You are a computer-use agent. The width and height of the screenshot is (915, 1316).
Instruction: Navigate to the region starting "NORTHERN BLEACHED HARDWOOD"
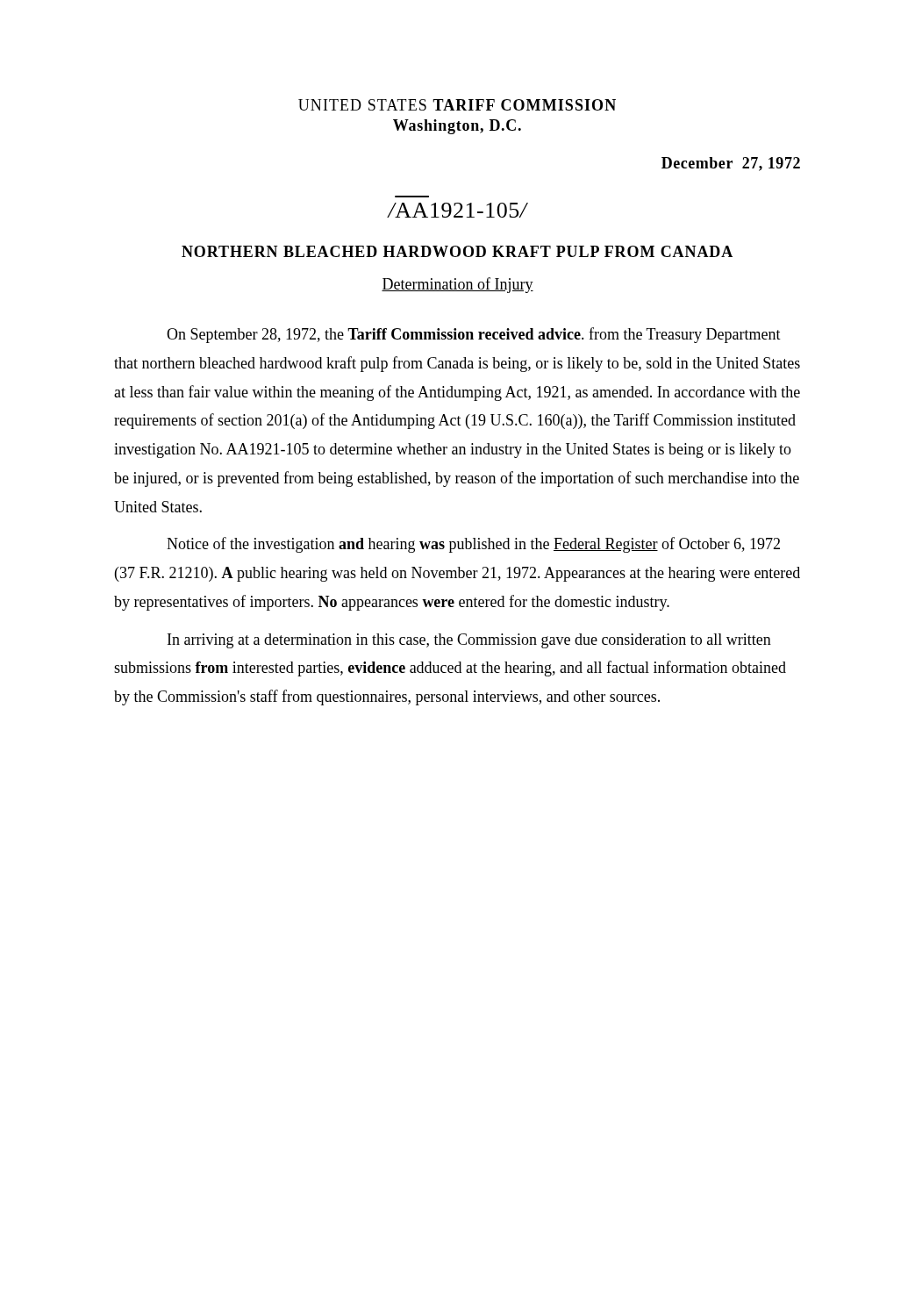click(458, 252)
